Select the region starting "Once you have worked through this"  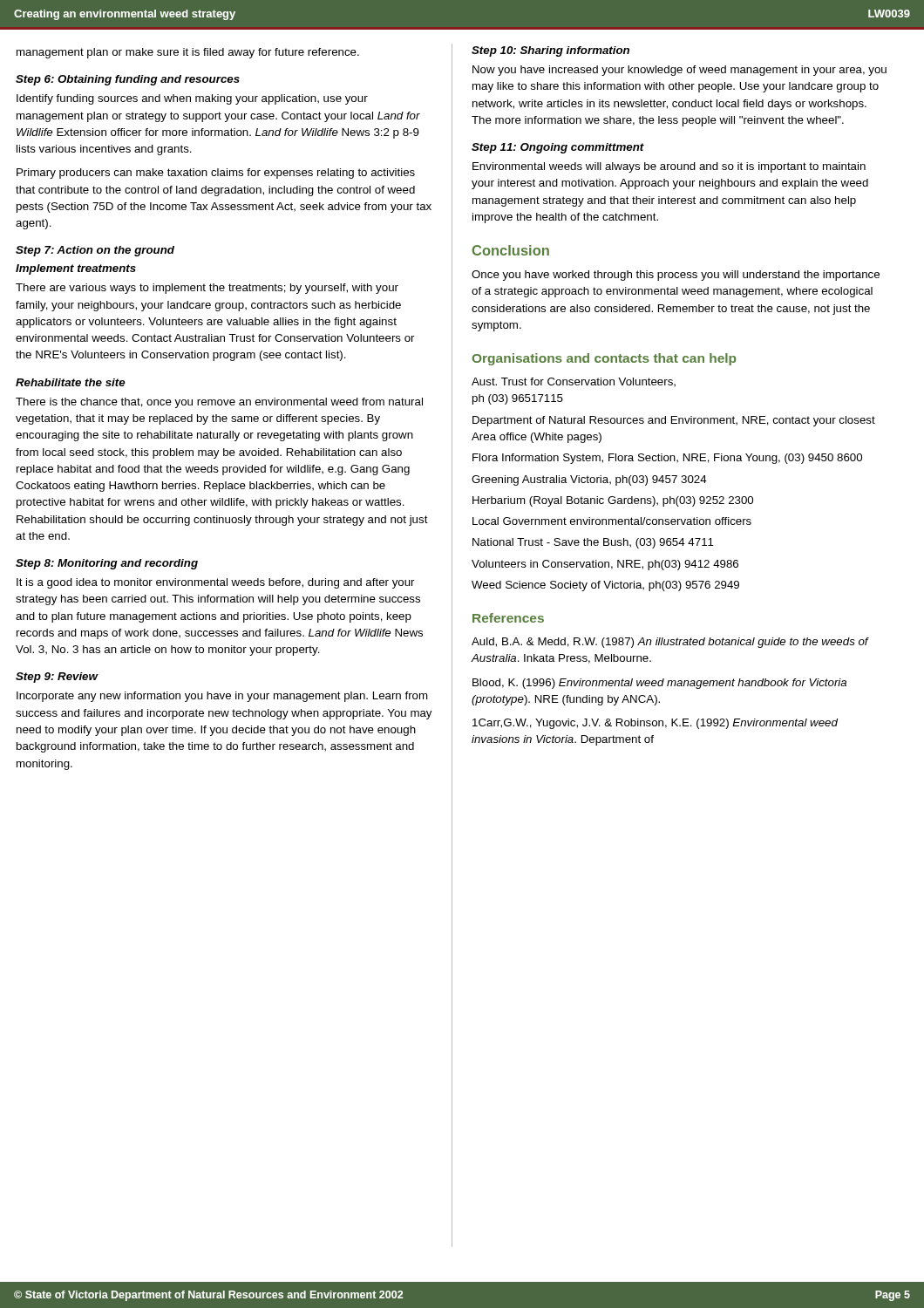coord(676,300)
